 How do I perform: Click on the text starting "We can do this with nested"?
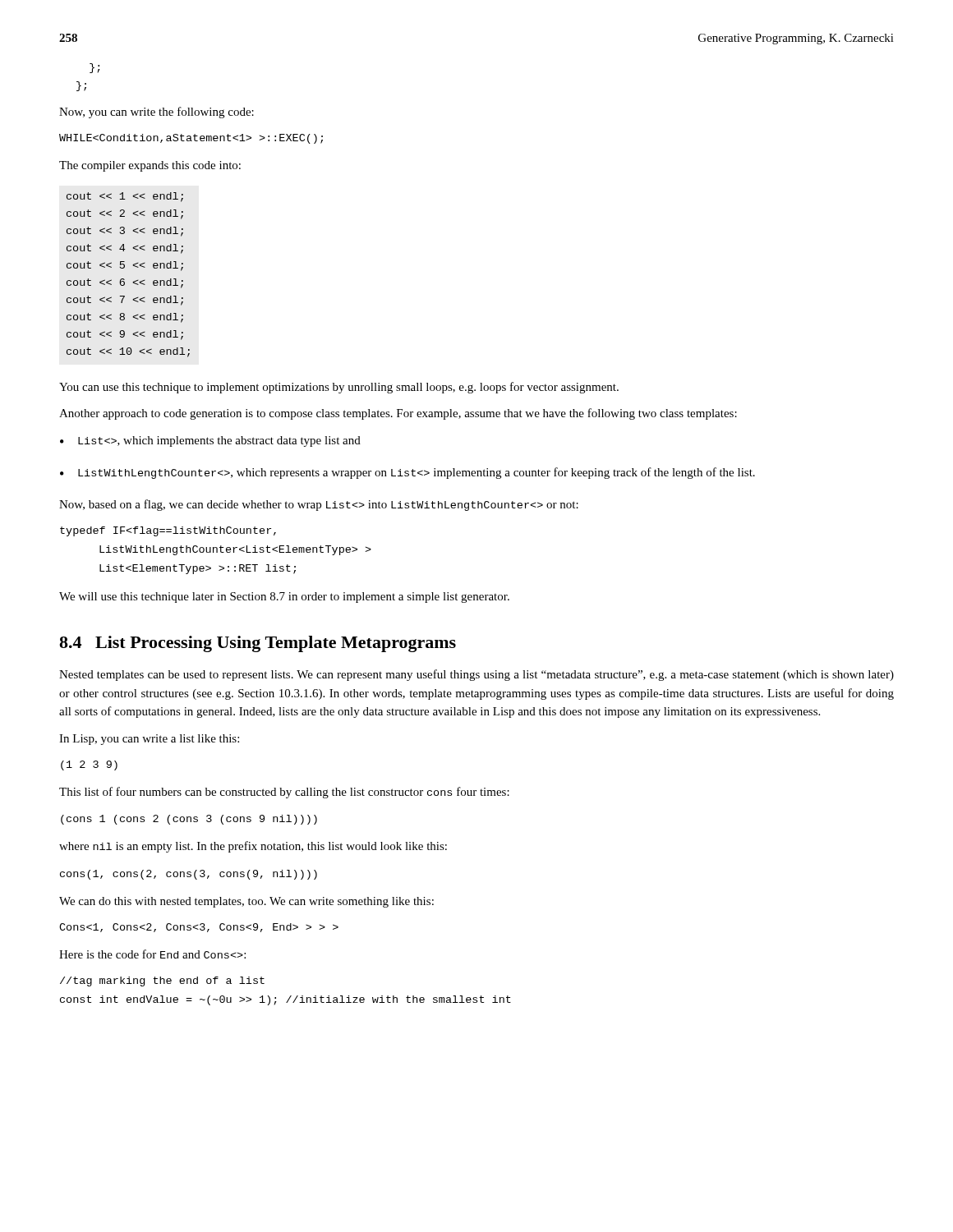click(246, 902)
